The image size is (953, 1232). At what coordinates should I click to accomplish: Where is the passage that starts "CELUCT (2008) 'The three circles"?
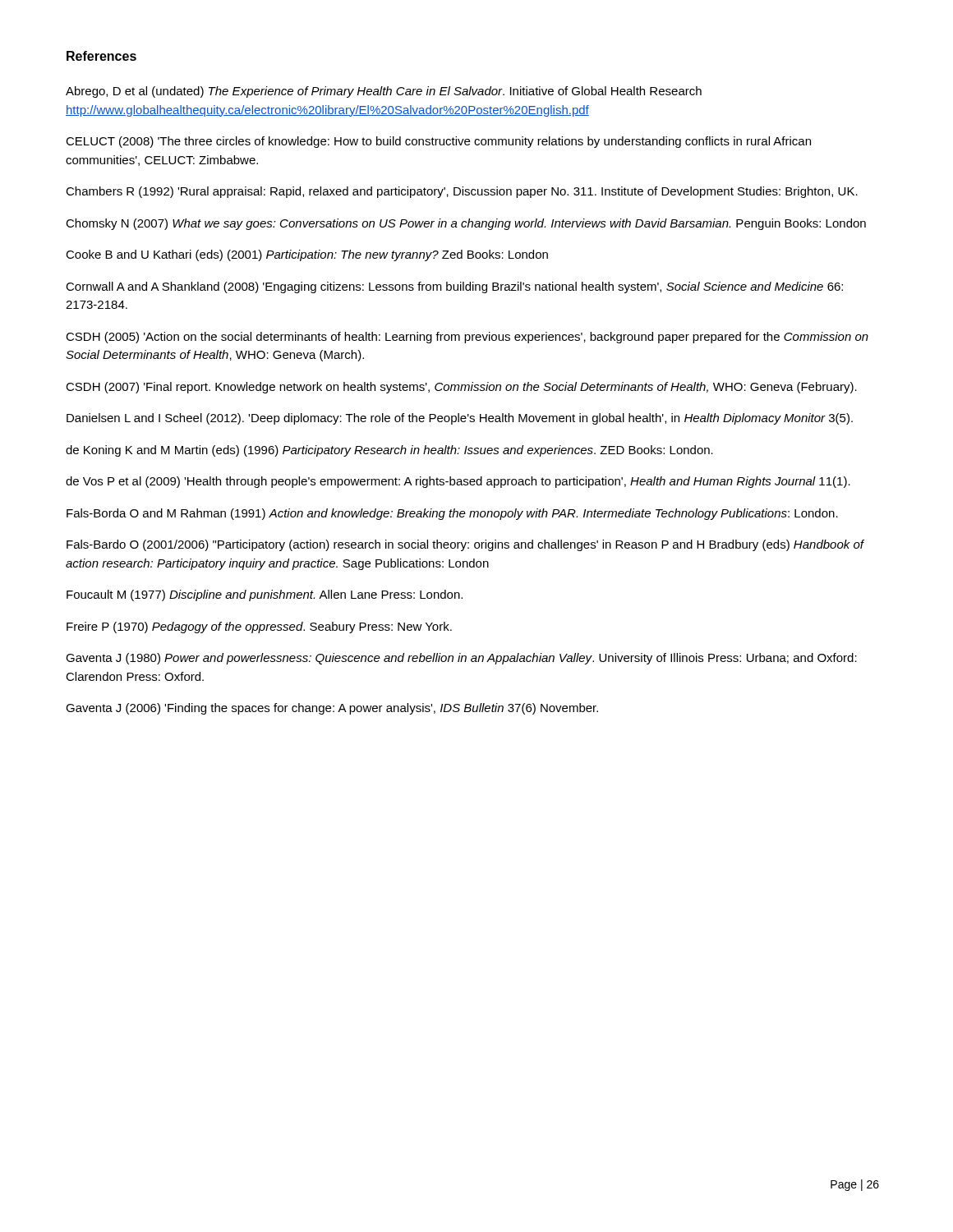click(x=439, y=150)
